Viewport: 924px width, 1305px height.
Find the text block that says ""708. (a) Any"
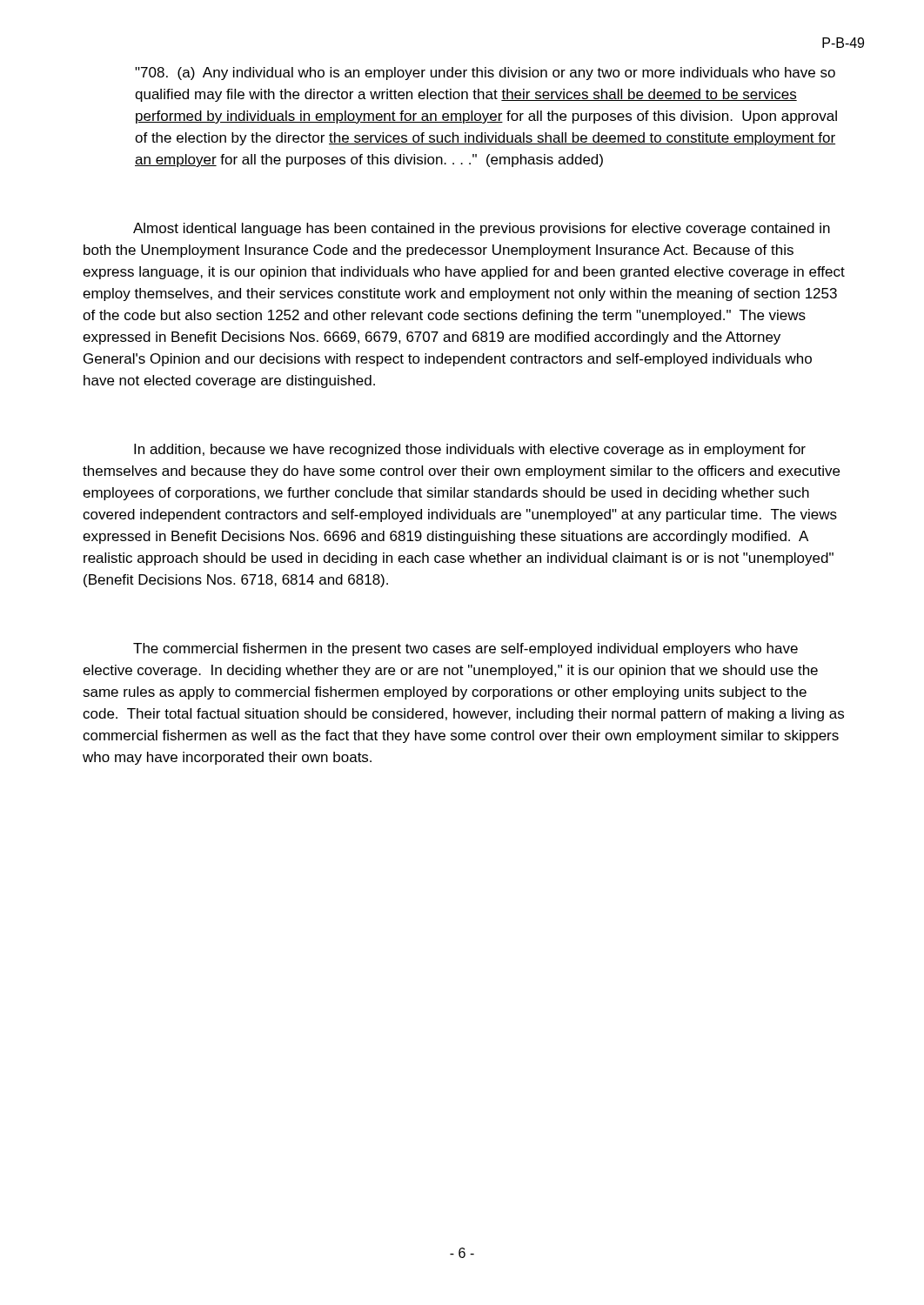tap(486, 116)
